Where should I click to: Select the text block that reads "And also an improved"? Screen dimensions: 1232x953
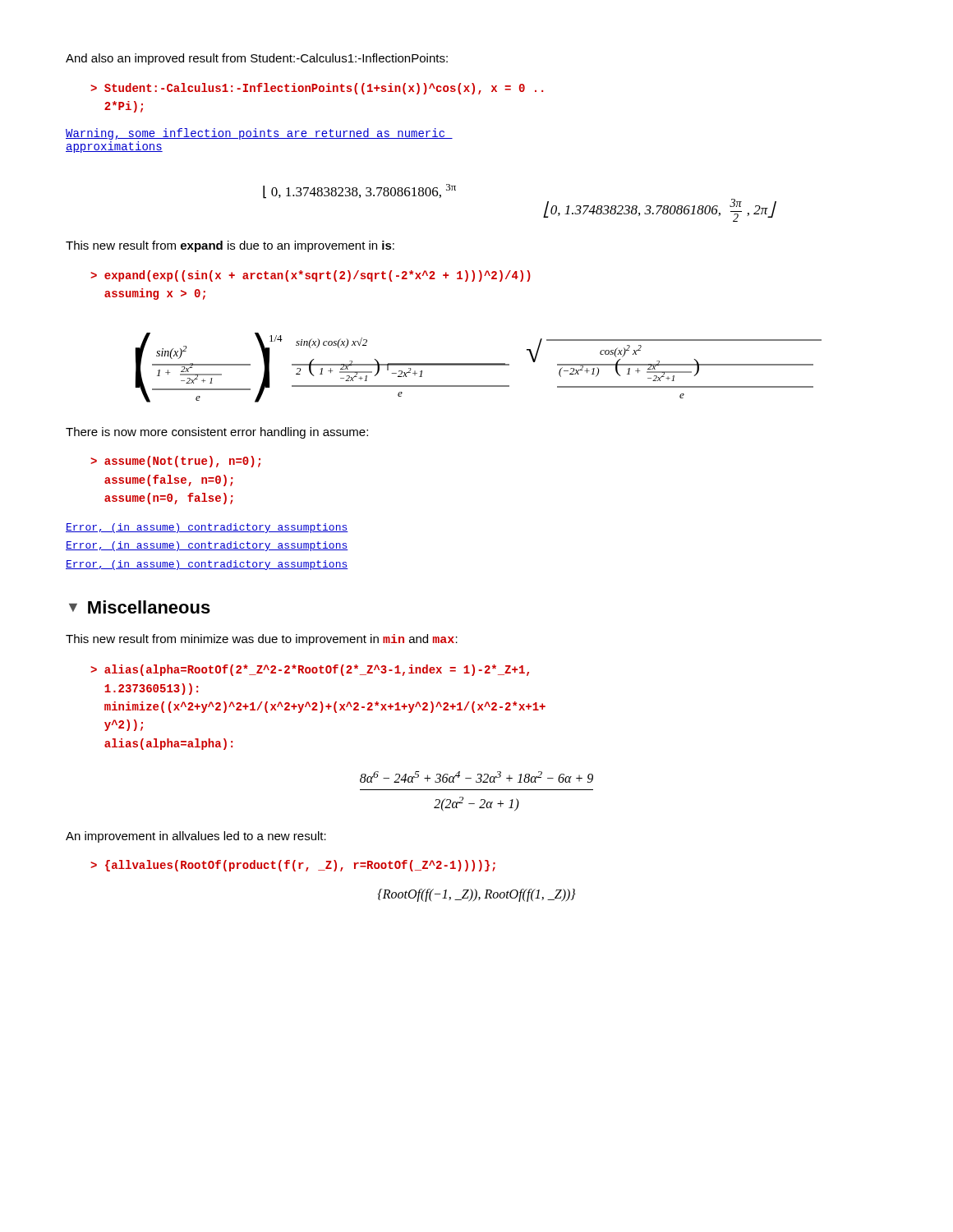pos(257,58)
